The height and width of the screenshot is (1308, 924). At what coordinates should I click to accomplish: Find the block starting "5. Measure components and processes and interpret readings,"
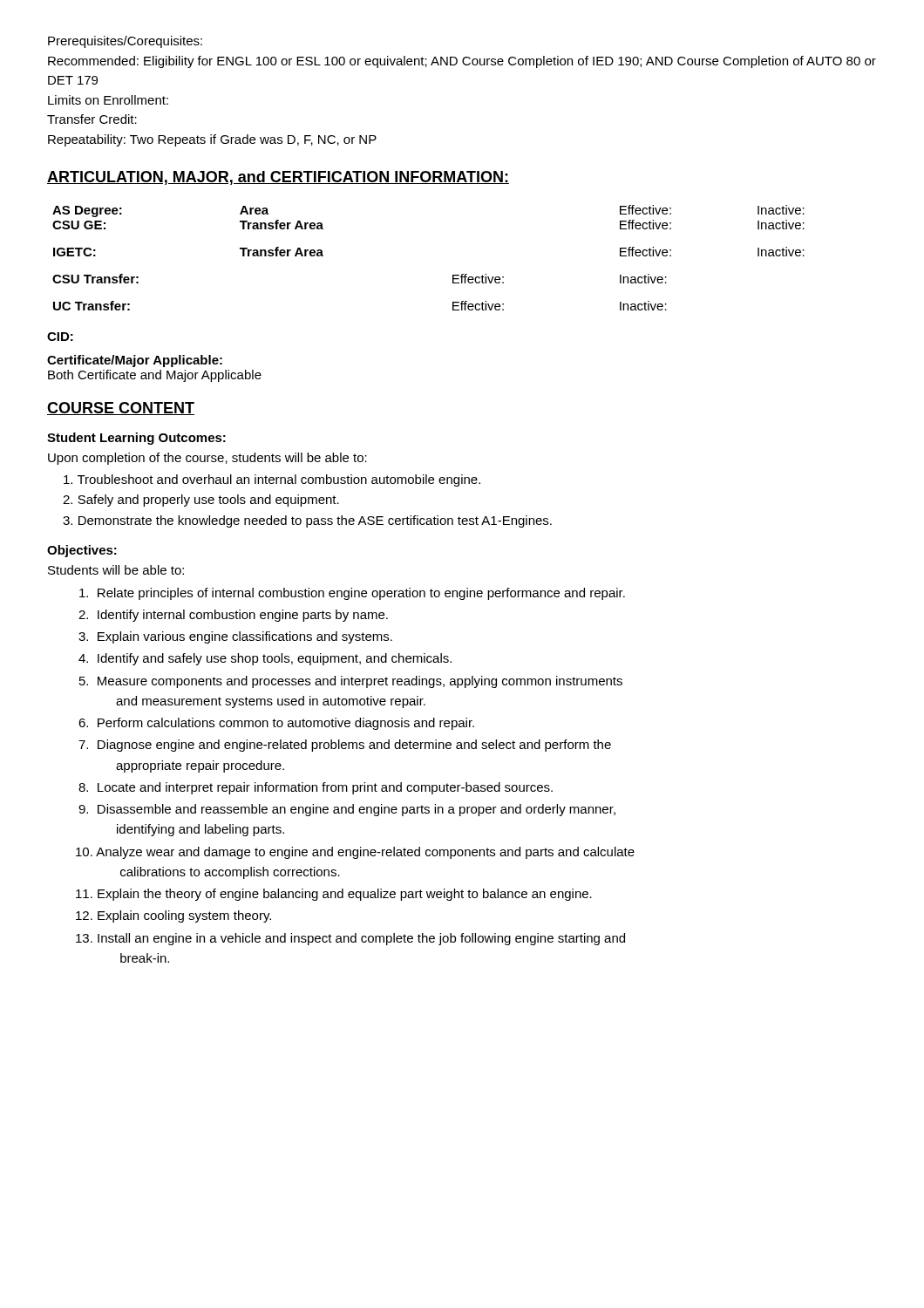click(x=359, y=690)
